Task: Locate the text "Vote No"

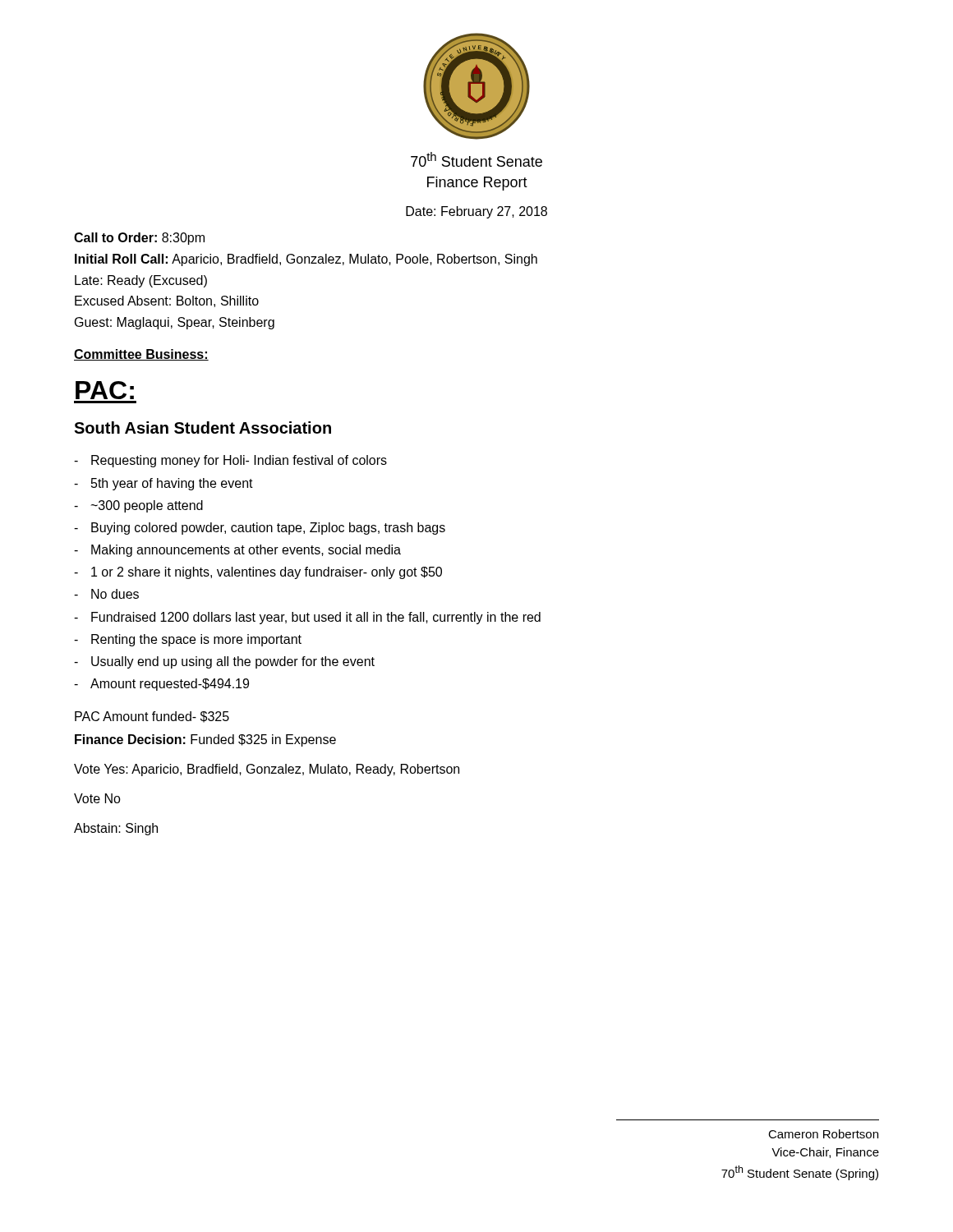Action: coord(97,799)
